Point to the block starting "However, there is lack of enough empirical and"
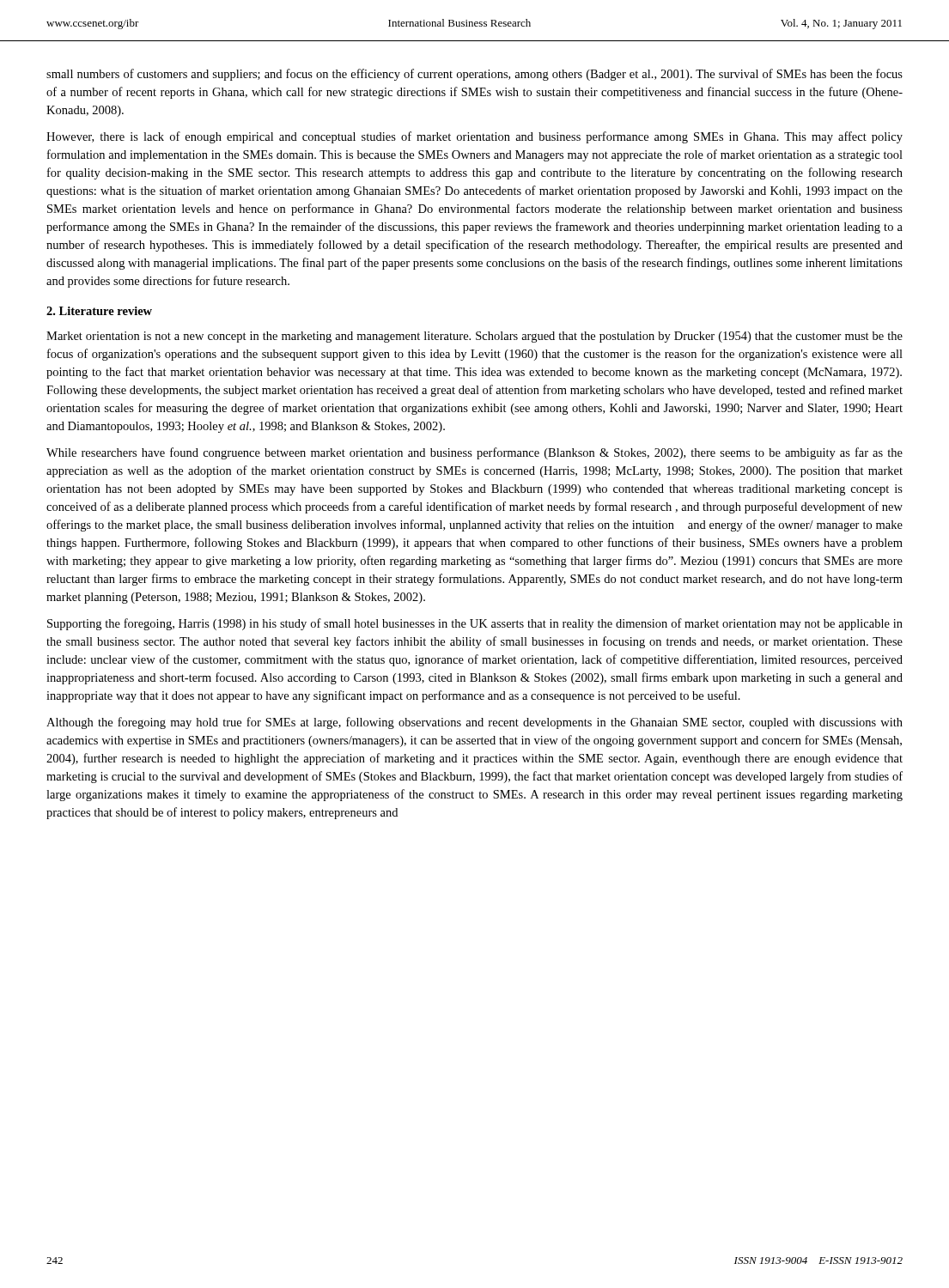The height and width of the screenshot is (1288, 949). tap(474, 209)
